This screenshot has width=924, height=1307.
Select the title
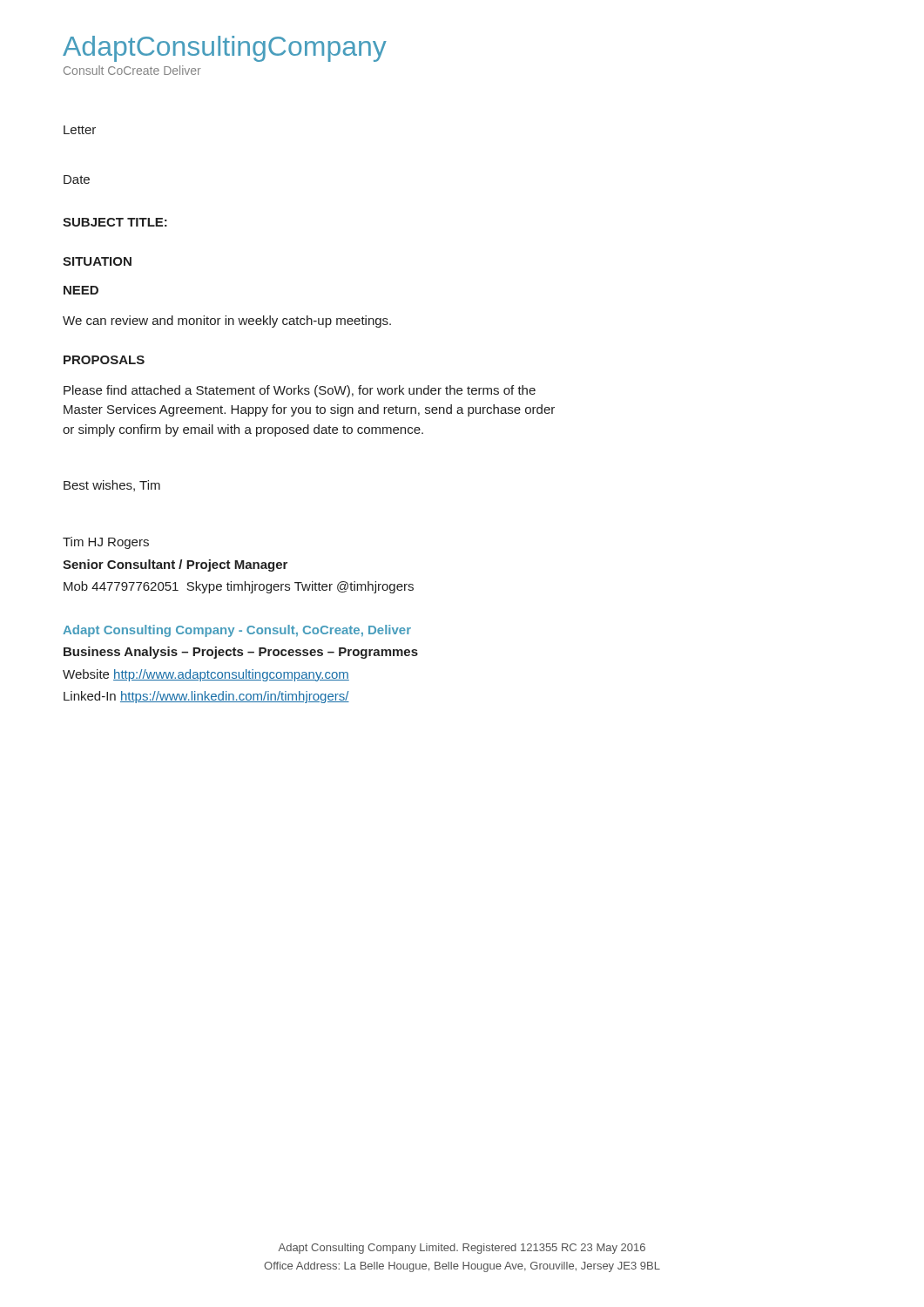pos(225,47)
